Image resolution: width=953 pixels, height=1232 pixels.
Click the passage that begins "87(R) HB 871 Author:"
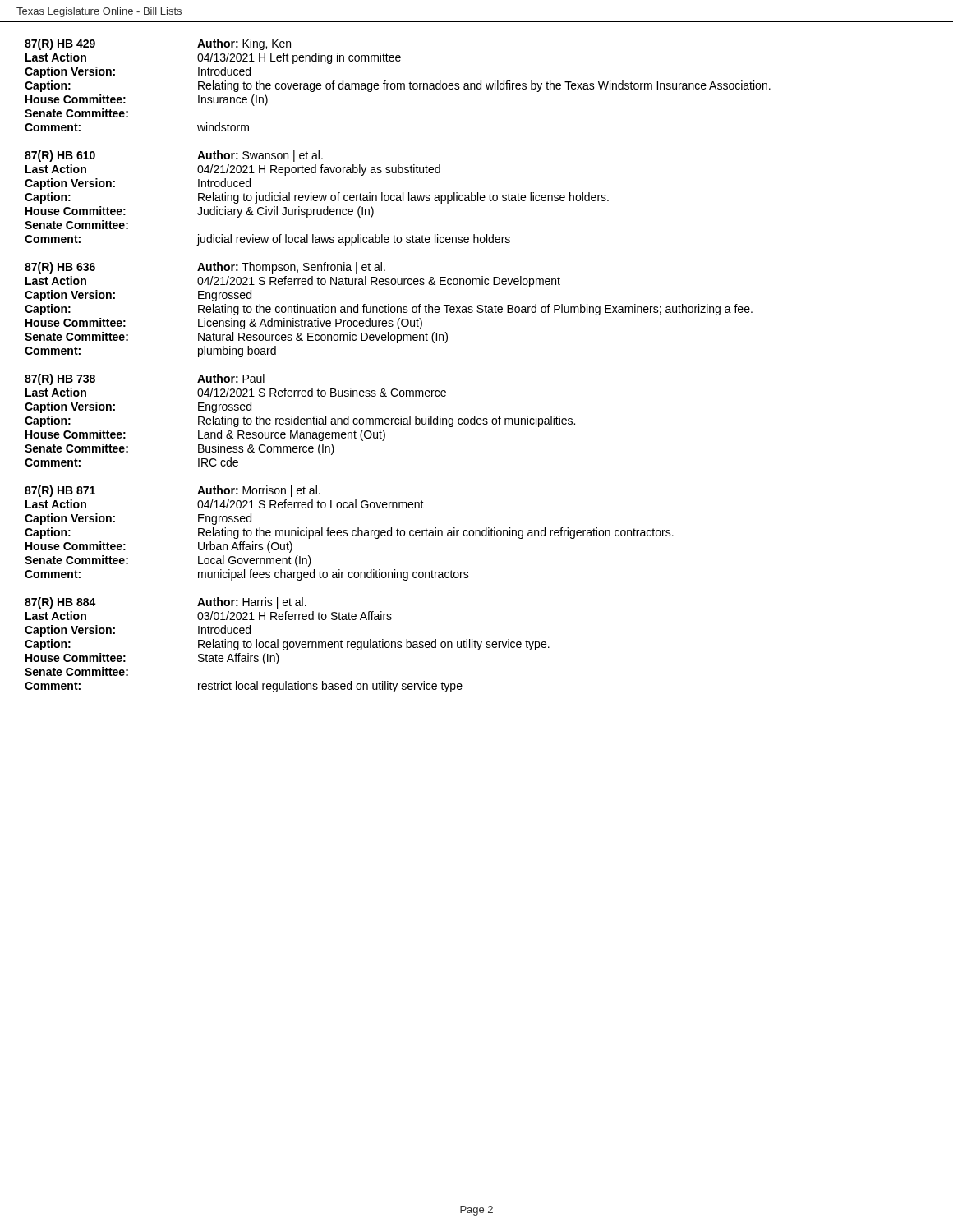(x=476, y=532)
